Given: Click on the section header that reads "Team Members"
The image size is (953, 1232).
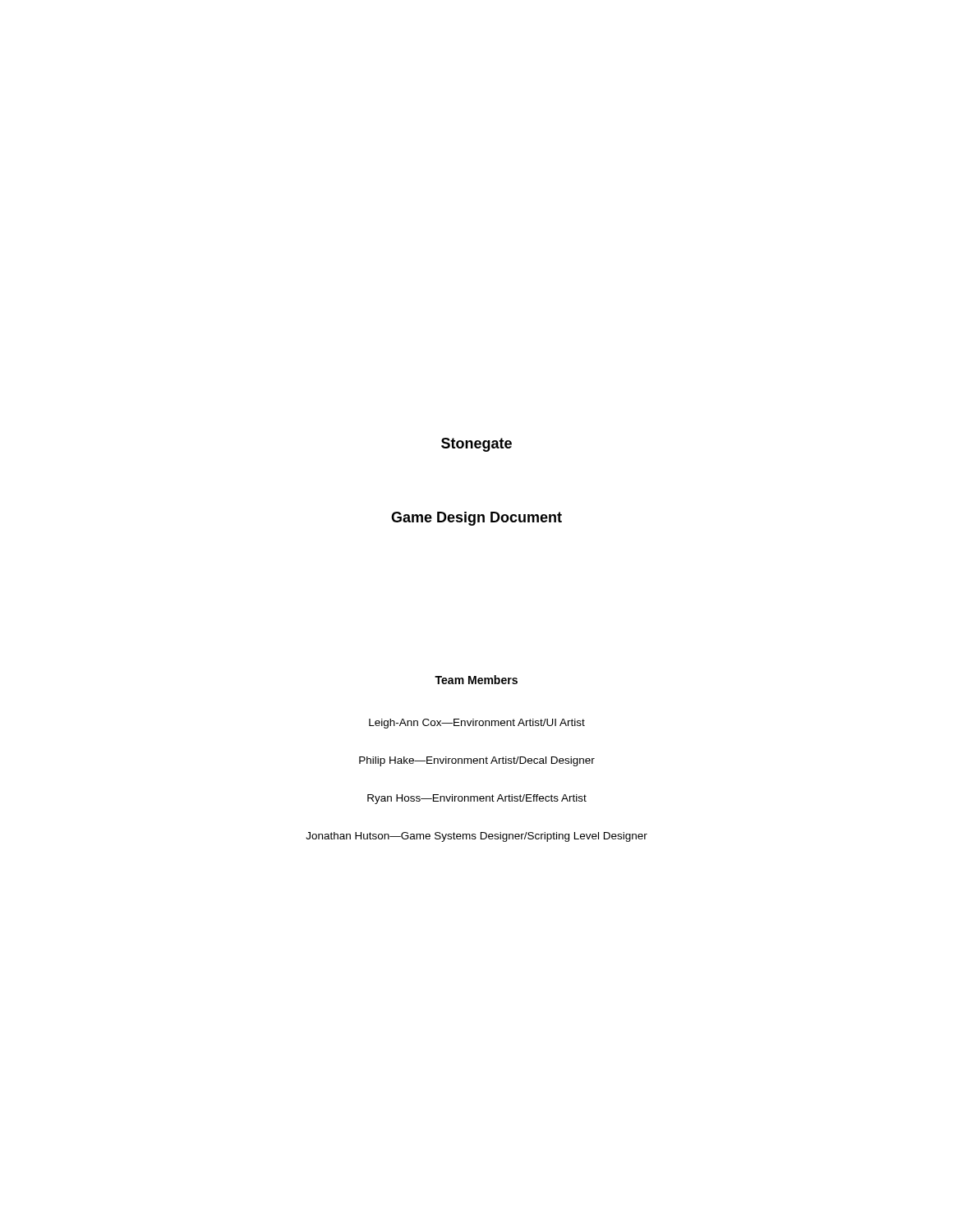Looking at the screenshot, I should click(476, 680).
